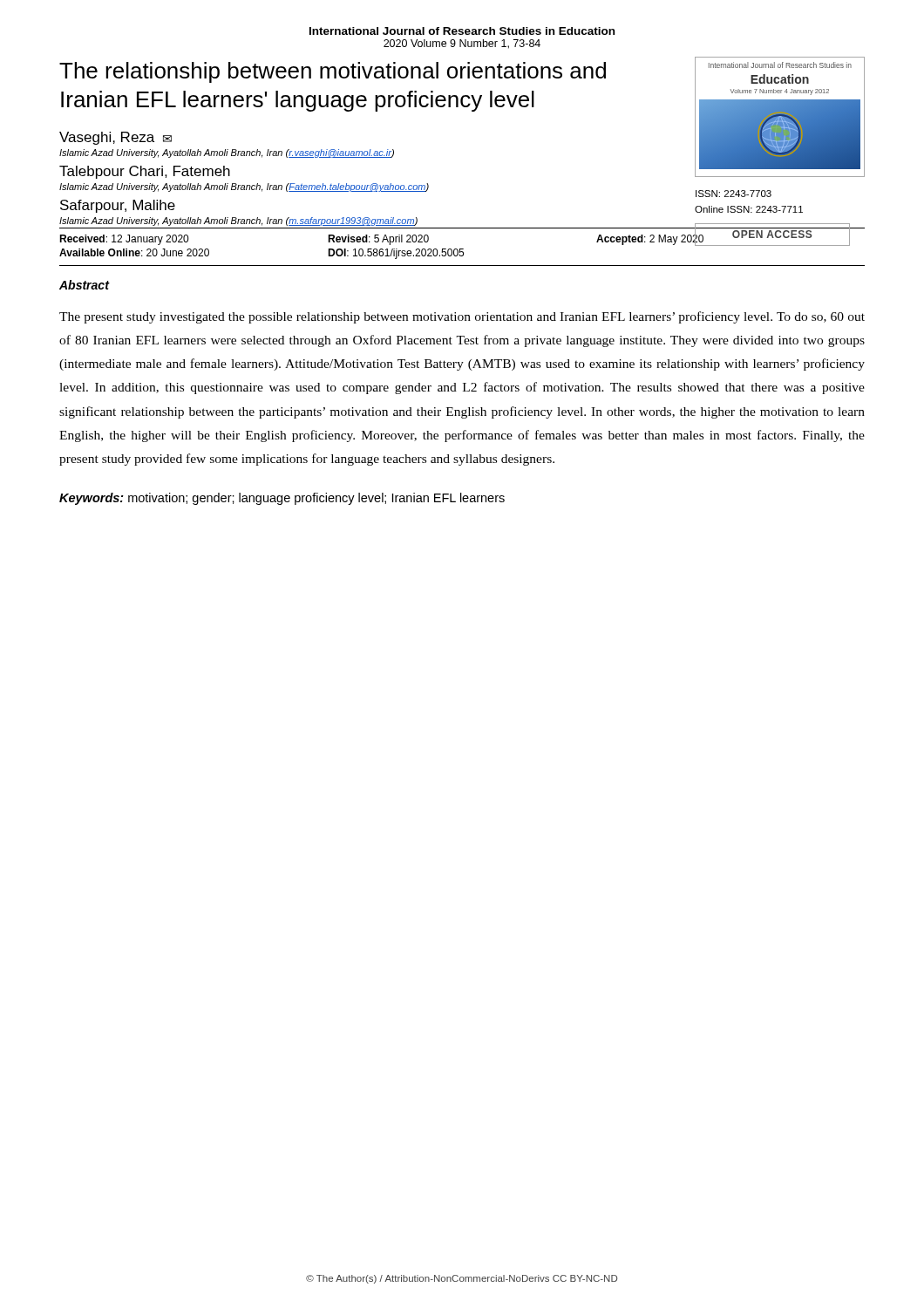Viewport: 924px width, 1308px height.
Task: Where is the passage that starts "Vaseghi, Reza ✉ Islamic Azad University, Ayatollah Amoli"?
Action: (x=338, y=177)
